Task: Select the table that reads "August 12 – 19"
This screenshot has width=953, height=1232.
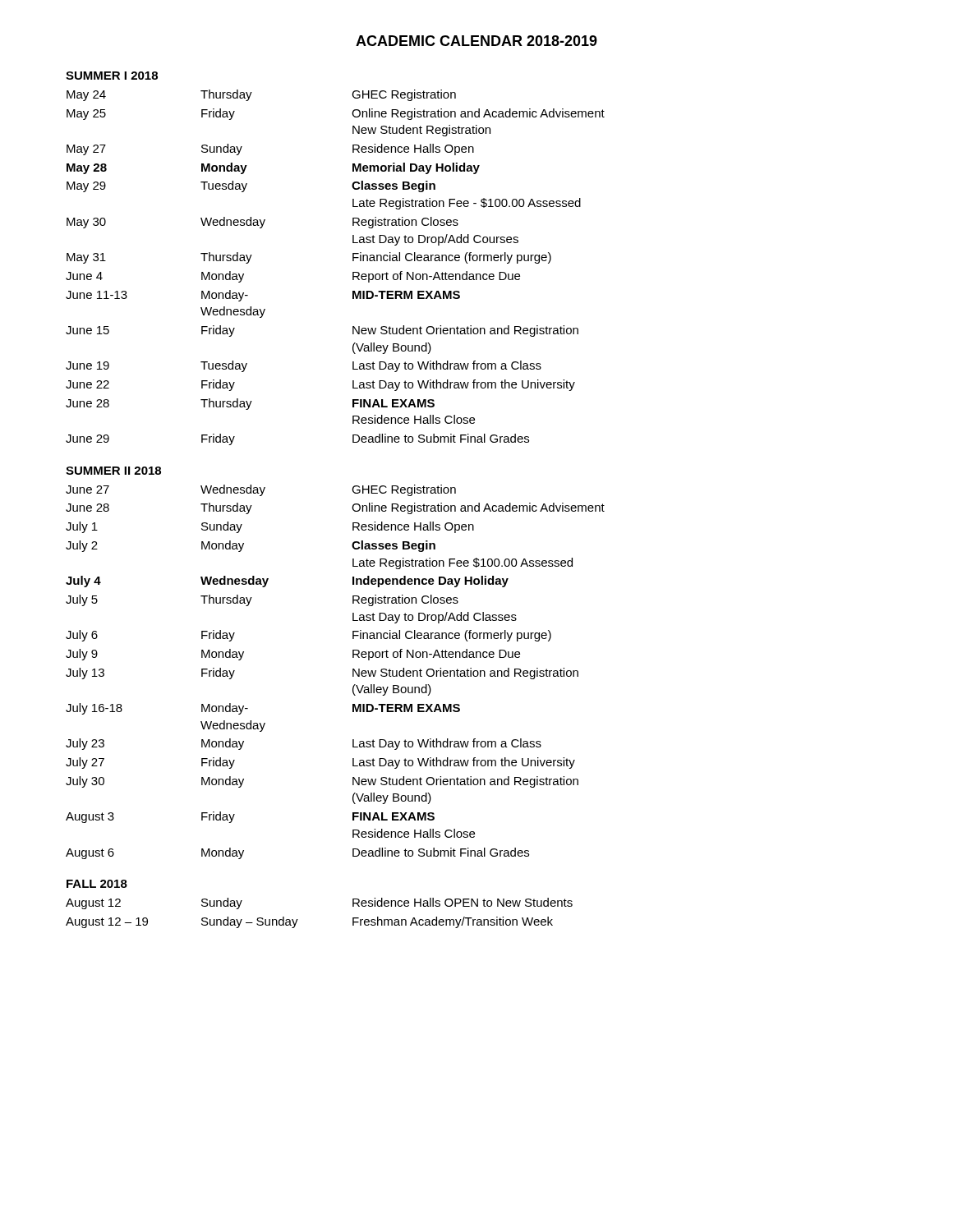Action: click(x=476, y=912)
